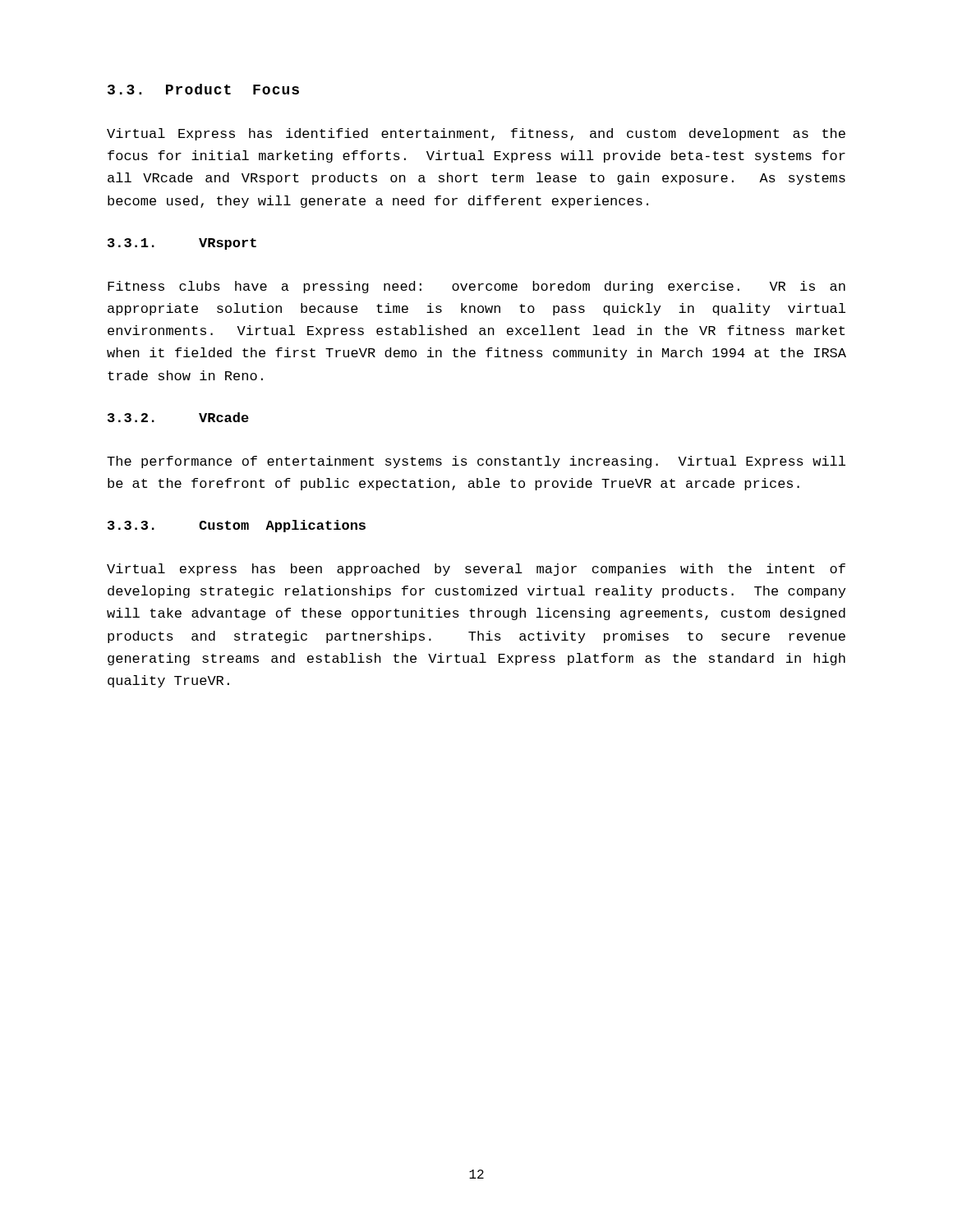The height and width of the screenshot is (1232, 953).
Task: Select the section header containing "3.3.3.Custom Applications"
Action: point(237,526)
